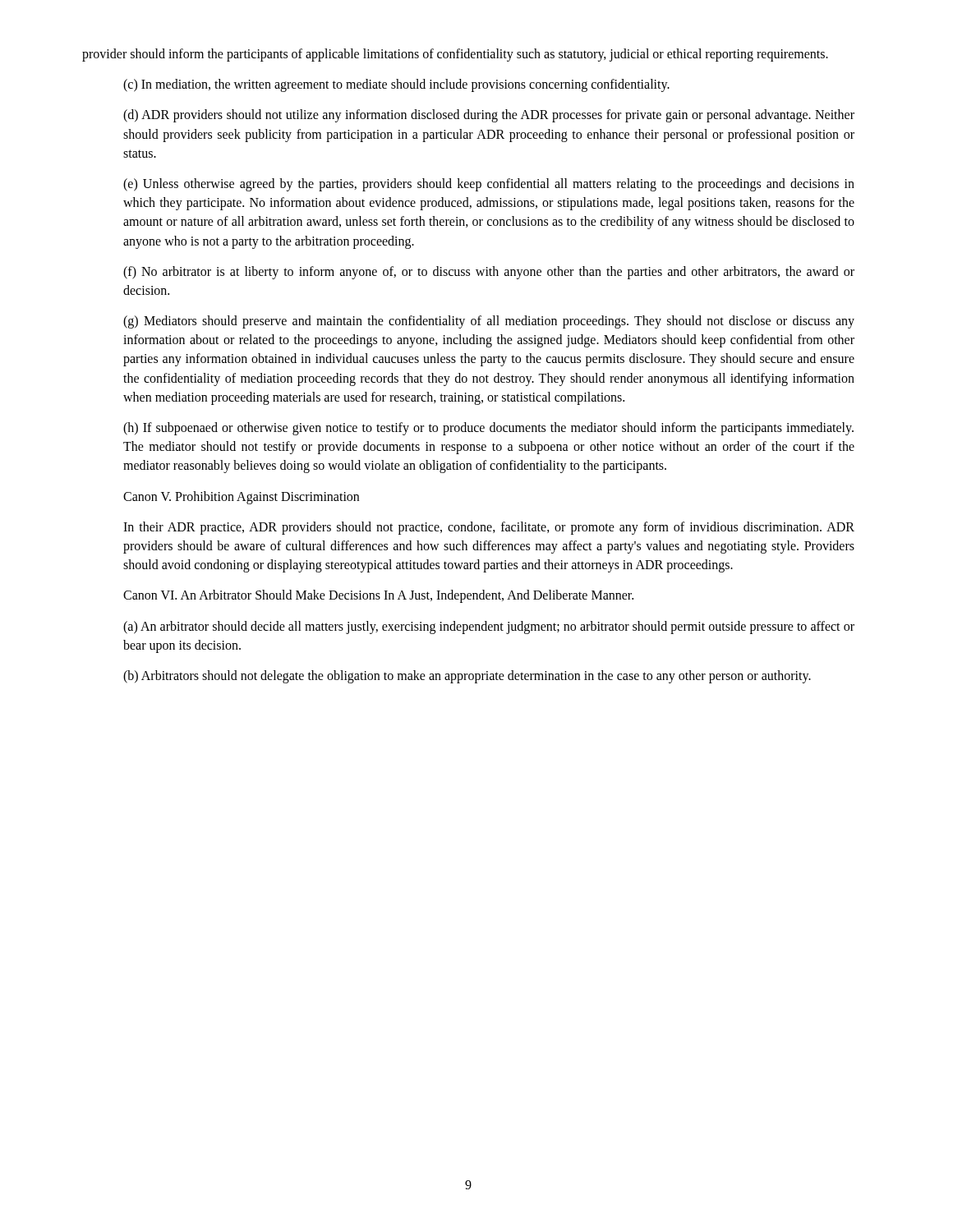953x1232 pixels.
Task: Locate the block of text that opens with "(c) In mediation, the written agreement to mediate"
Action: 397,84
